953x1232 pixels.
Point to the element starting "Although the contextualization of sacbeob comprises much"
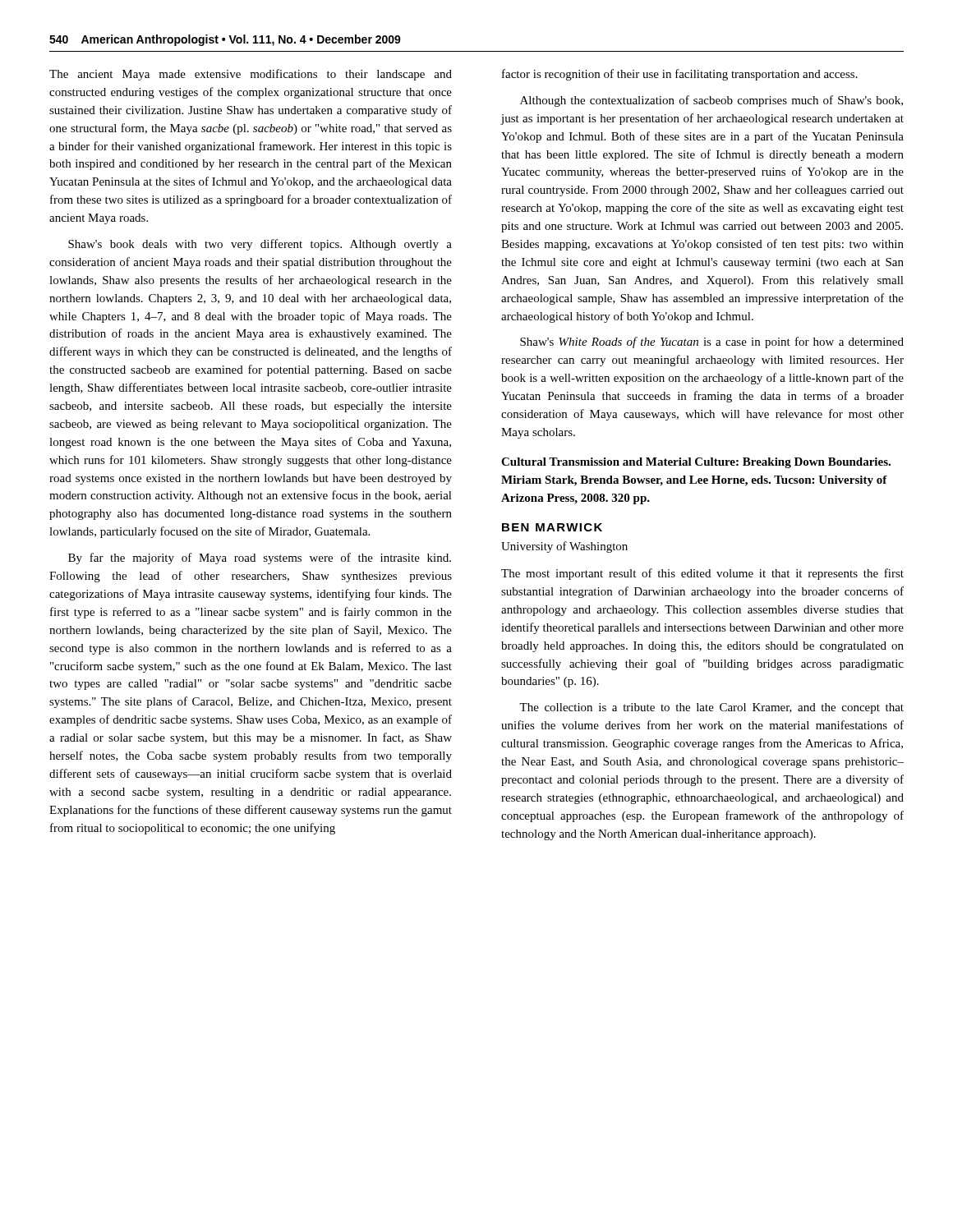point(702,209)
